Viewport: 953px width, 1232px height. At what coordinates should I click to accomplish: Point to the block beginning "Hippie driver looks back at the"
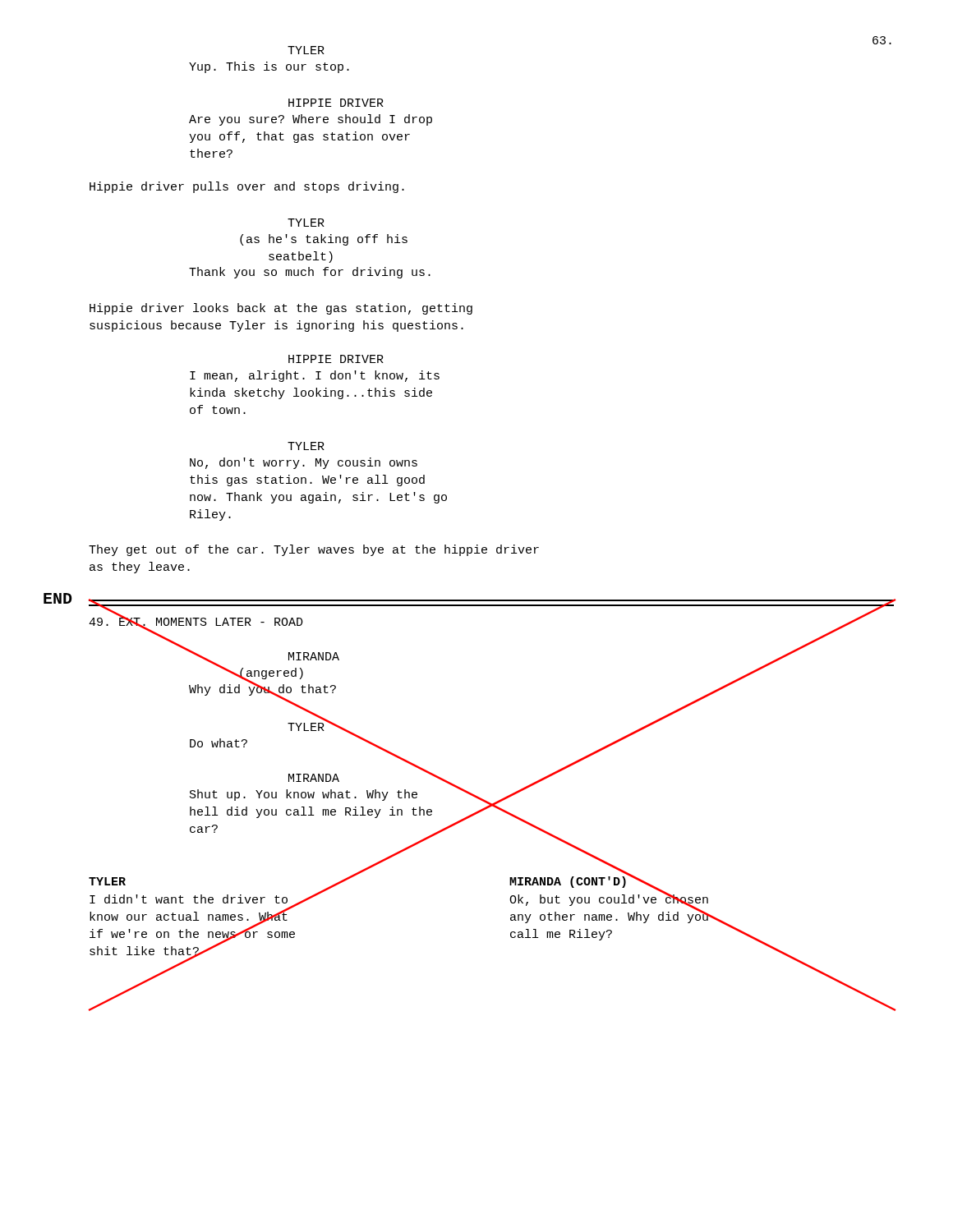(281, 318)
